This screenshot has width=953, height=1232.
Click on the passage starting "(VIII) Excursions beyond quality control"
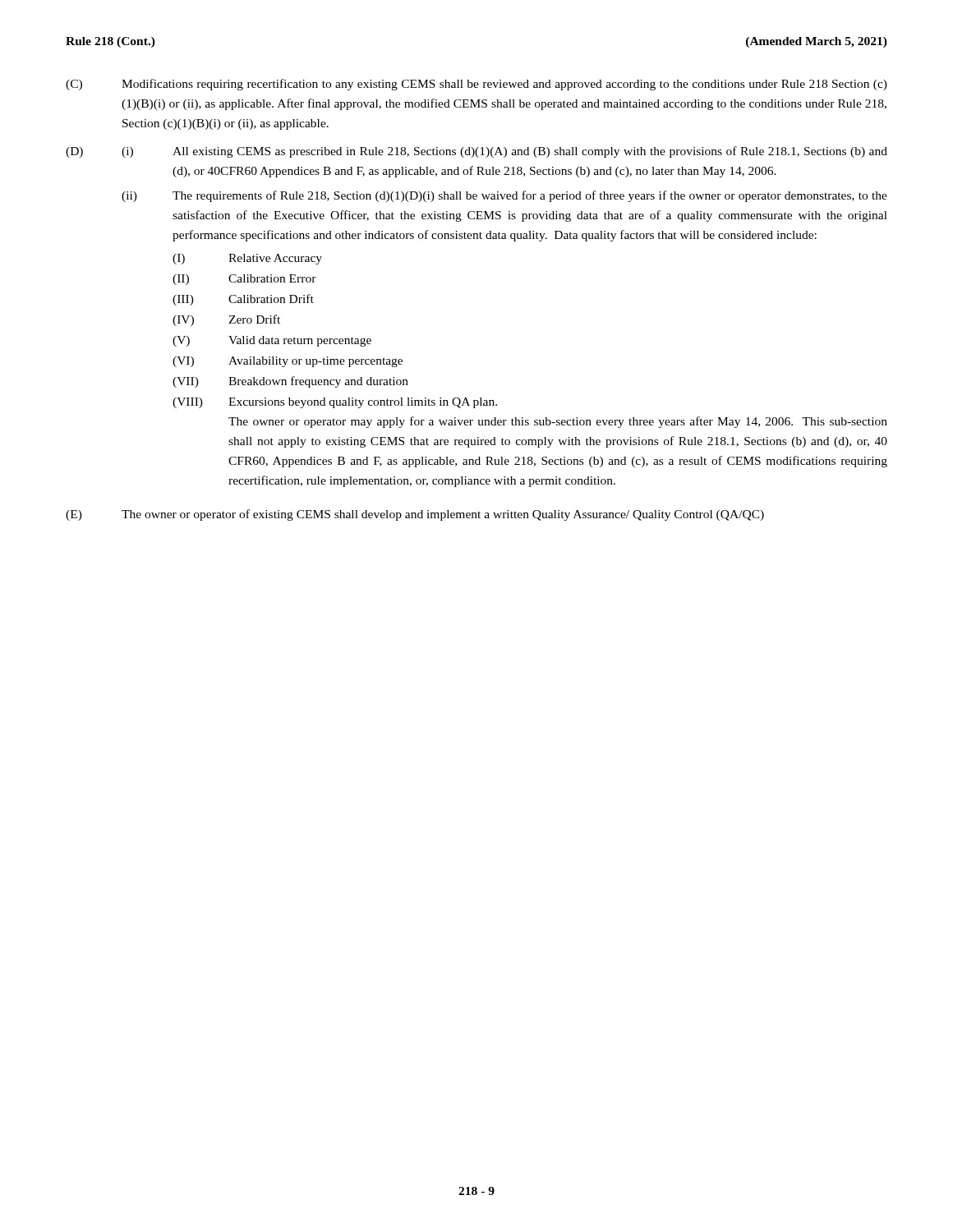530,441
